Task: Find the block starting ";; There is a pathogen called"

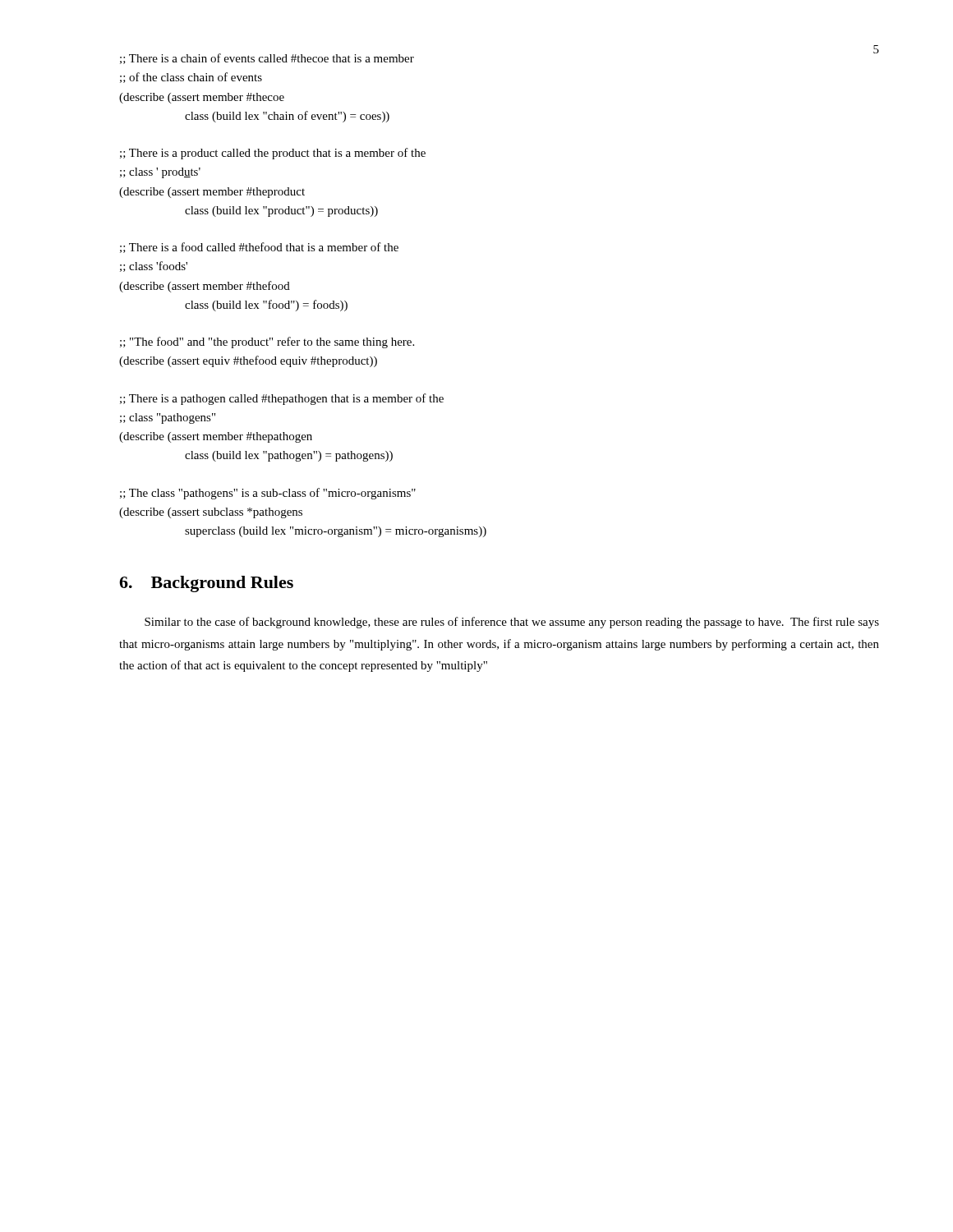Action: 282,399
